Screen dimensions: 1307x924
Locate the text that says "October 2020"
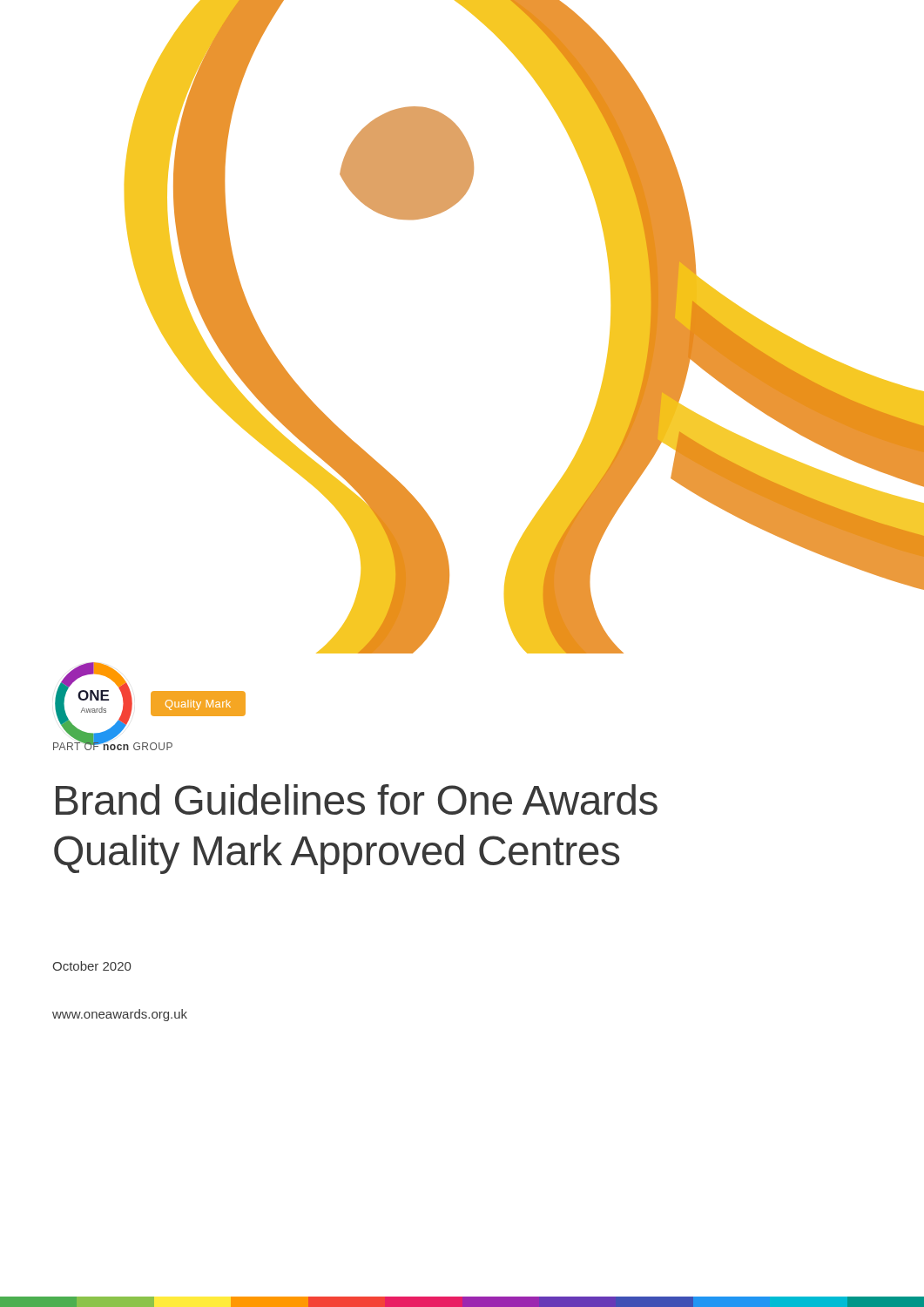coord(92,966)
